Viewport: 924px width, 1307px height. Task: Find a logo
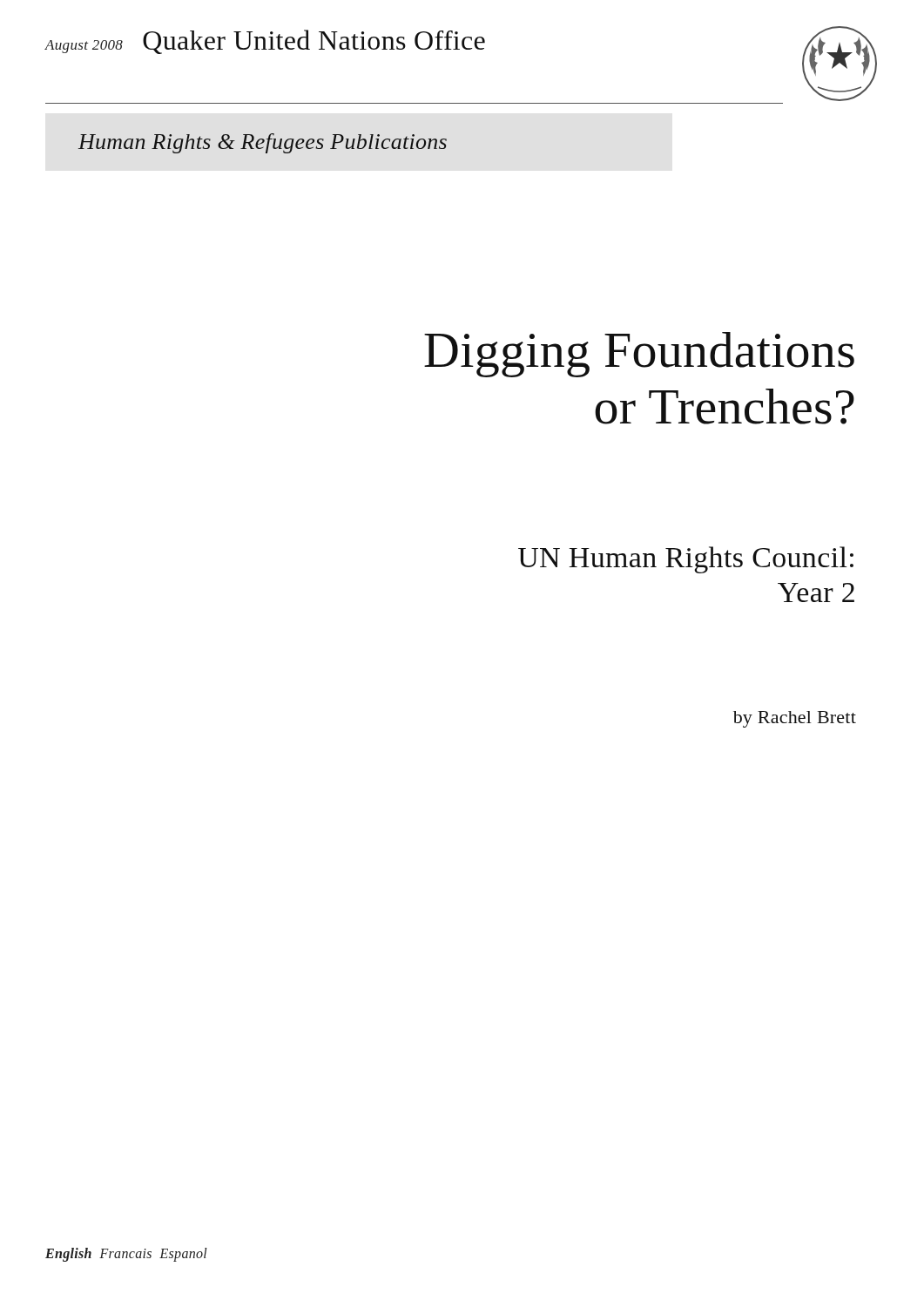[840, 64]
